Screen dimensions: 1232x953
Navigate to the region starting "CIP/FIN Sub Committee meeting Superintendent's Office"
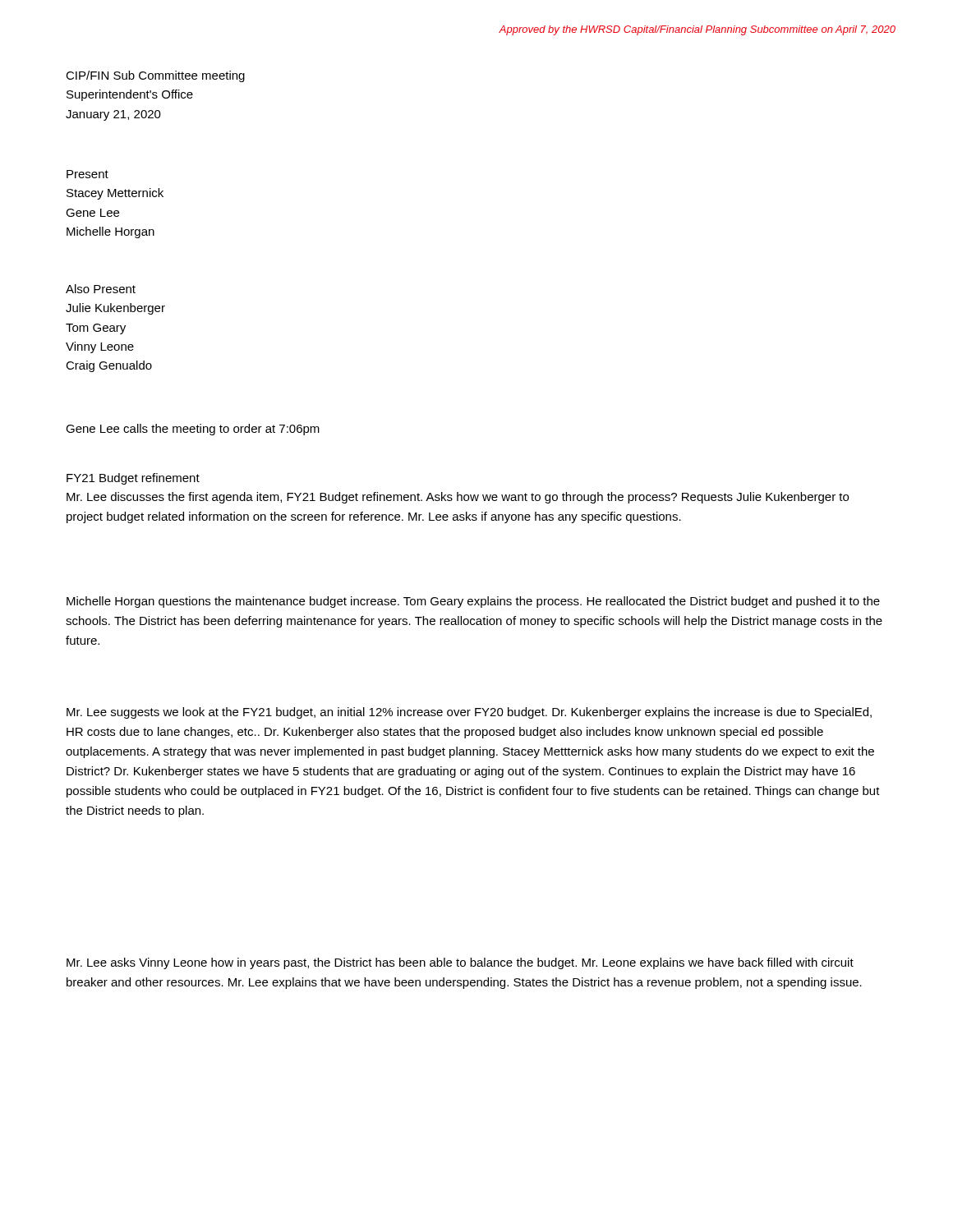(x=155, y=94)
